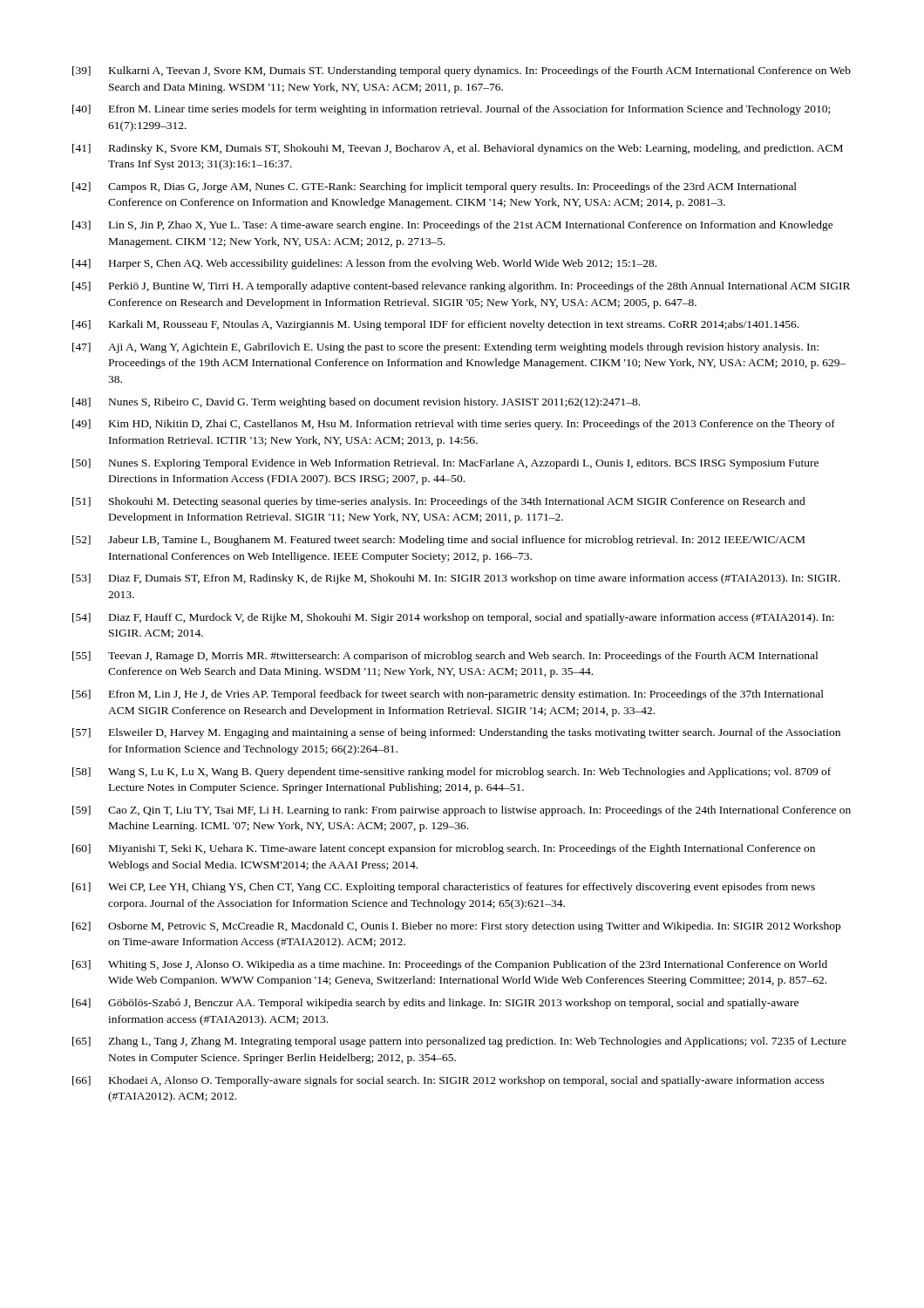This screenshot has width=924, height=1308.
Task: Locate the text block starting "[50] Nunes S. Exploring Temporal Evidence in Web"
Action: click(x=462, y=471)
